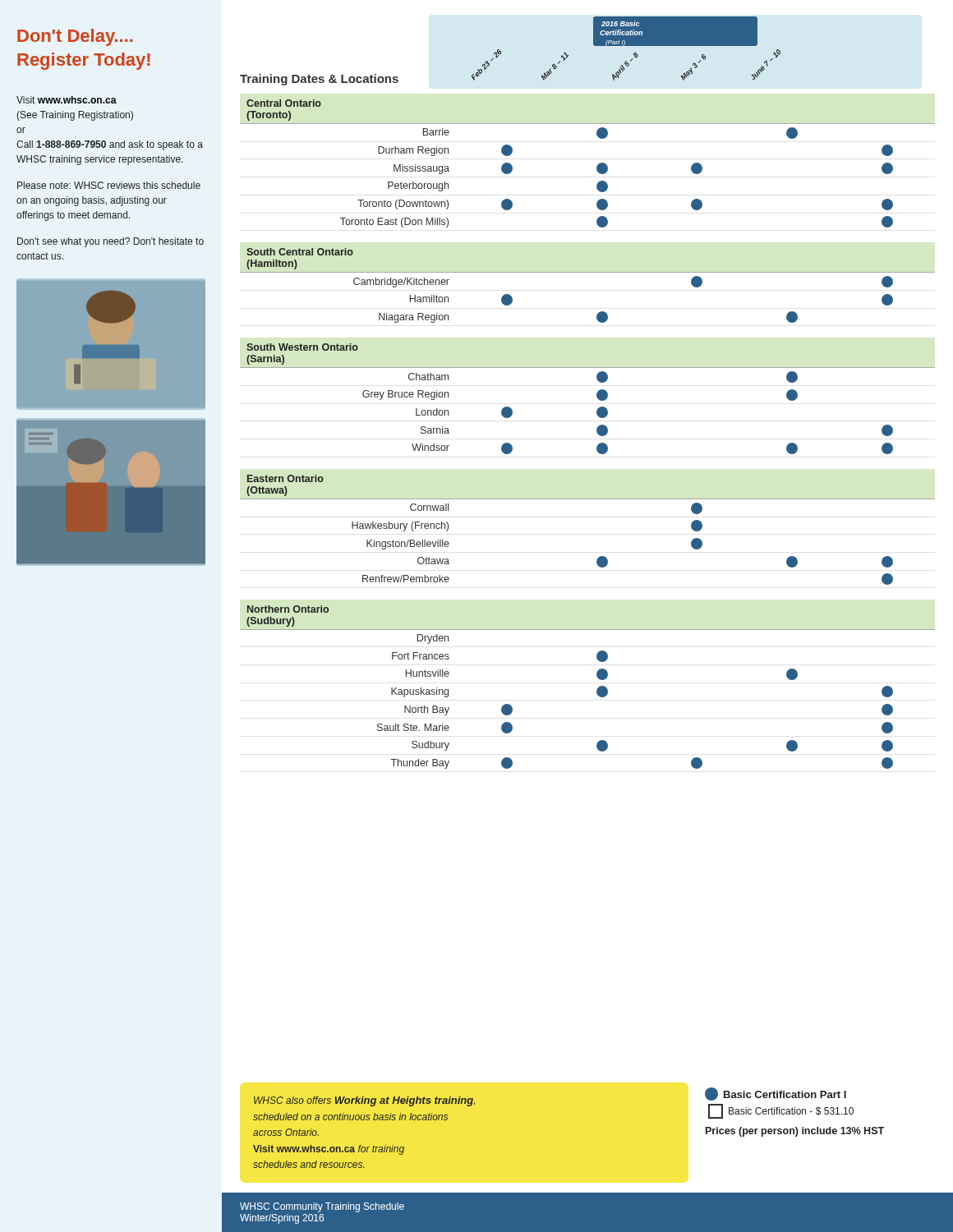Click on the table containing "Niagara Region"

[x=587, y=284]
